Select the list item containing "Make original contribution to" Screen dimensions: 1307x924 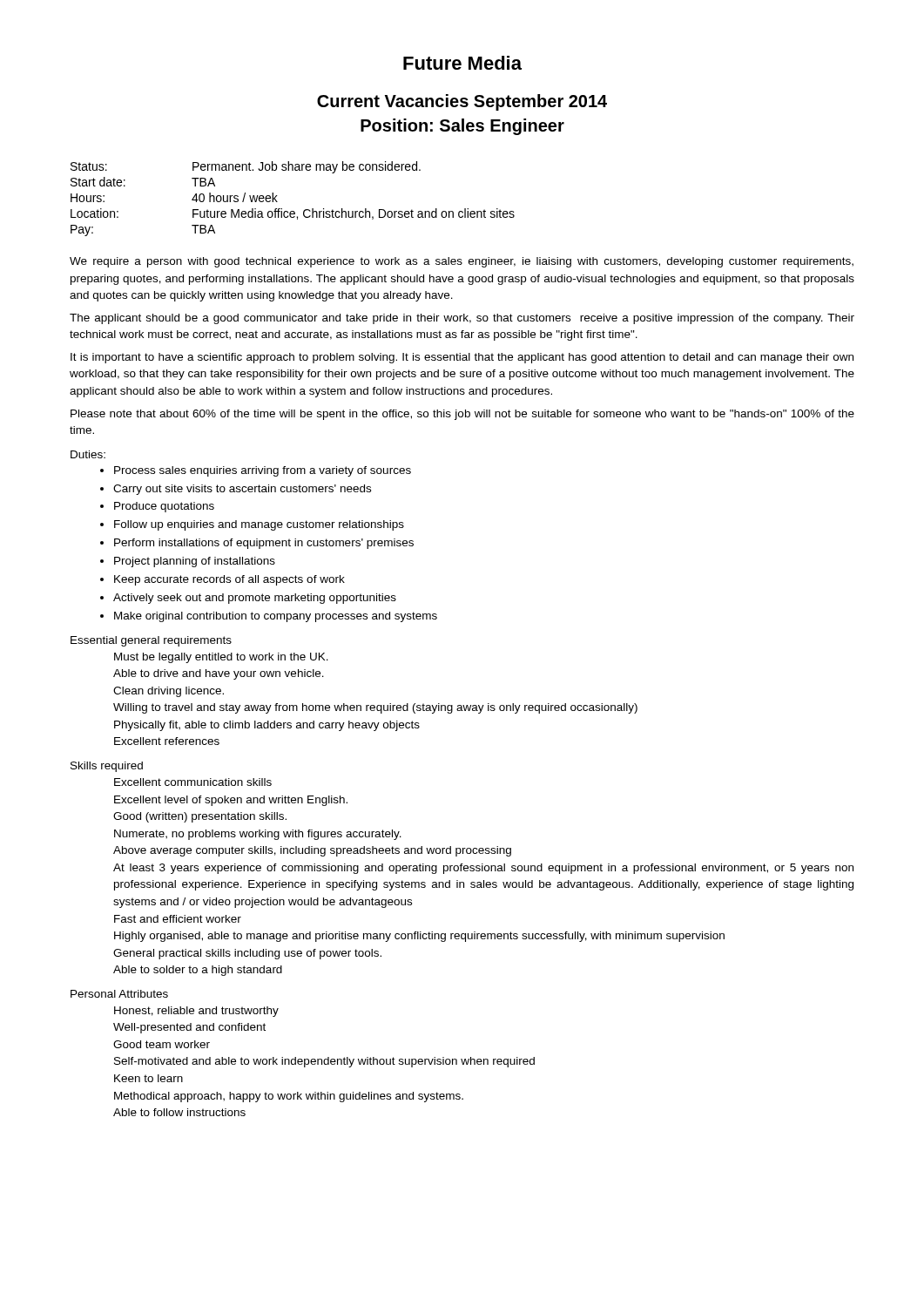pyautogui.click(x=275, y=615)
